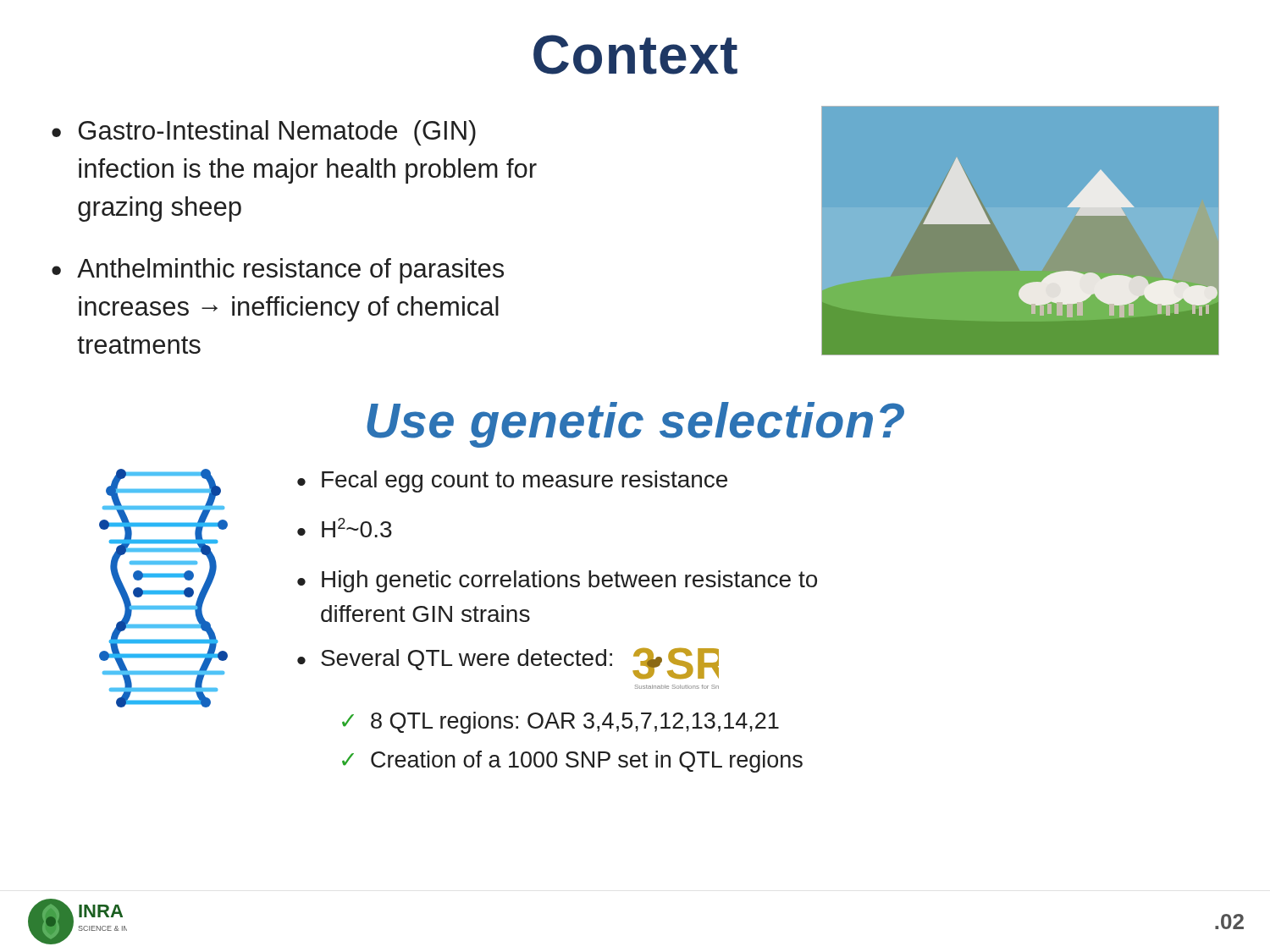Select the list item that says "✓ Creation of a 1000 SNP set"
The width and height of the screenshot is (1270, 952).
pos(571,760)
